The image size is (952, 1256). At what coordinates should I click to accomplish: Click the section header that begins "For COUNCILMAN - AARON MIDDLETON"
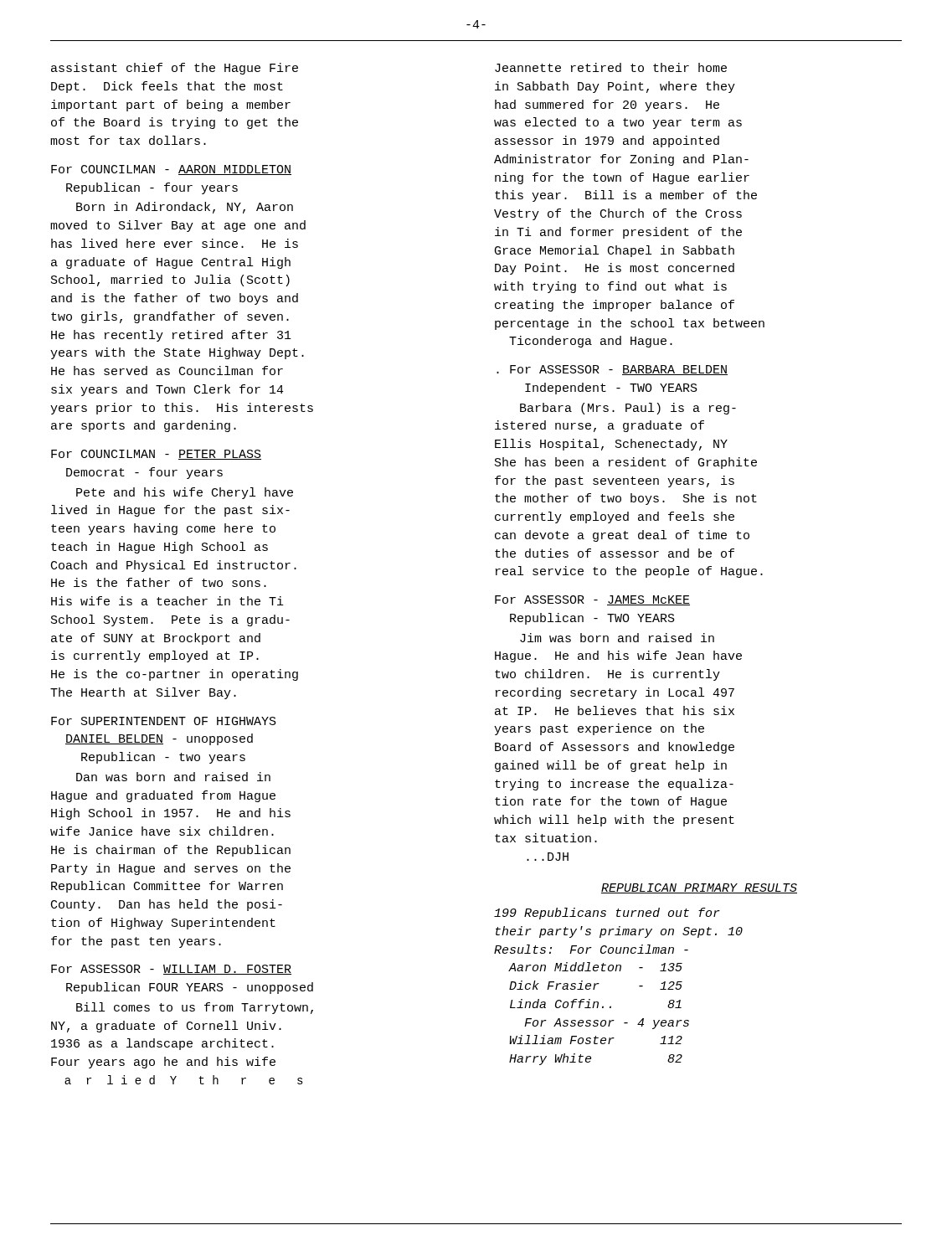point(171,179)
